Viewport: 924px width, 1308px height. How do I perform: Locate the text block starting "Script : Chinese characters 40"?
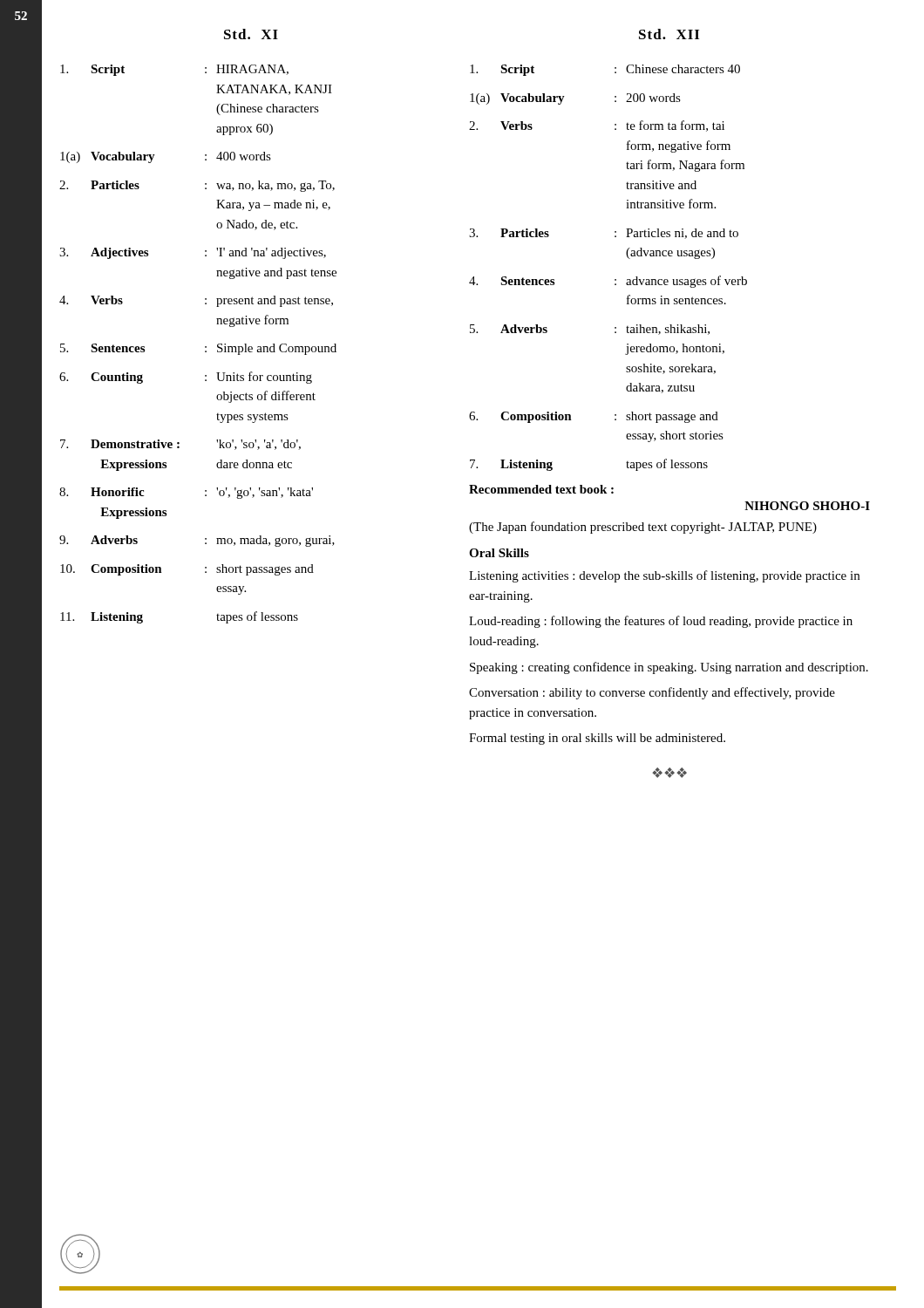[x=669, y=69]
